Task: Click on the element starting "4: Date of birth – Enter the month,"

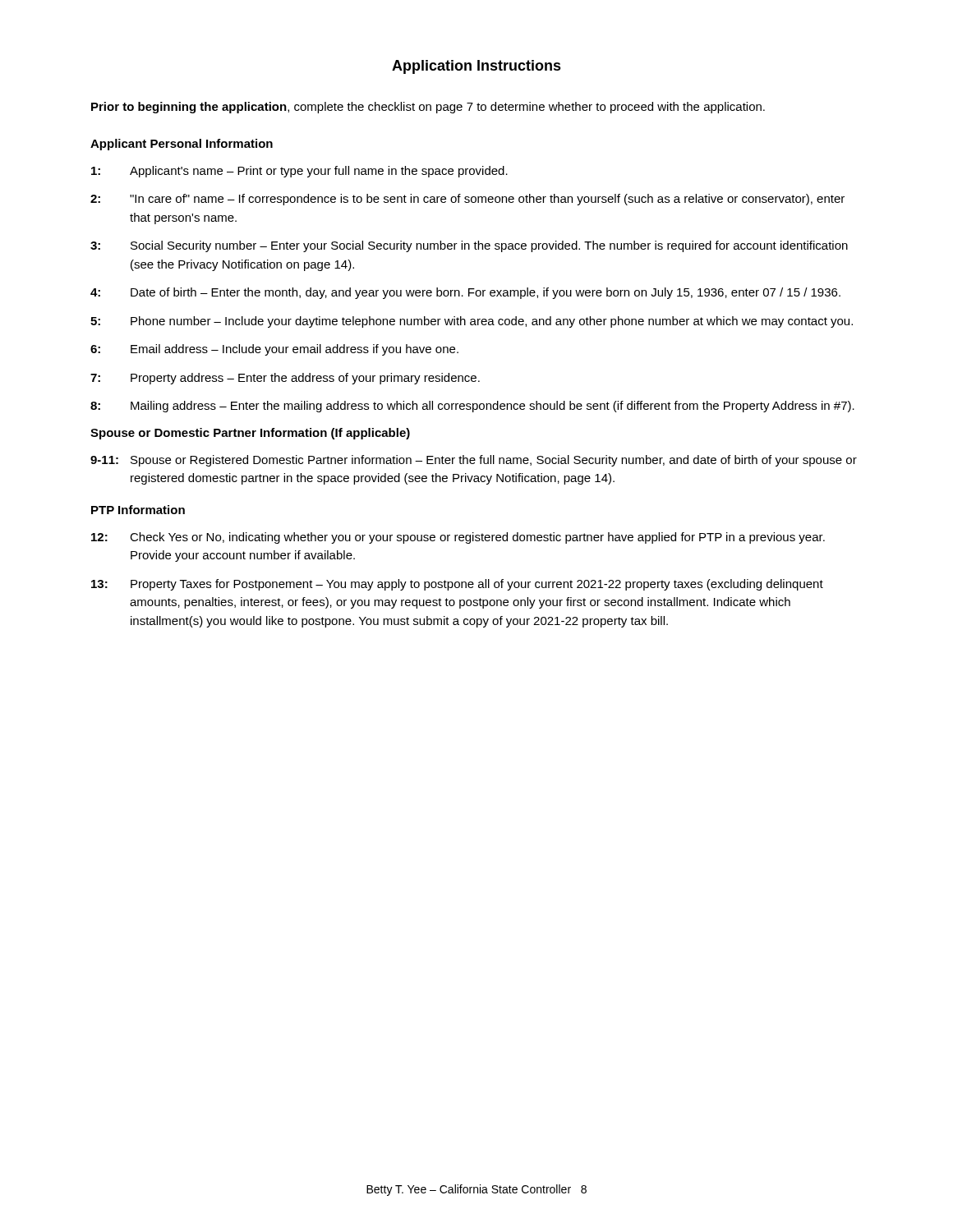Action: 476,293
